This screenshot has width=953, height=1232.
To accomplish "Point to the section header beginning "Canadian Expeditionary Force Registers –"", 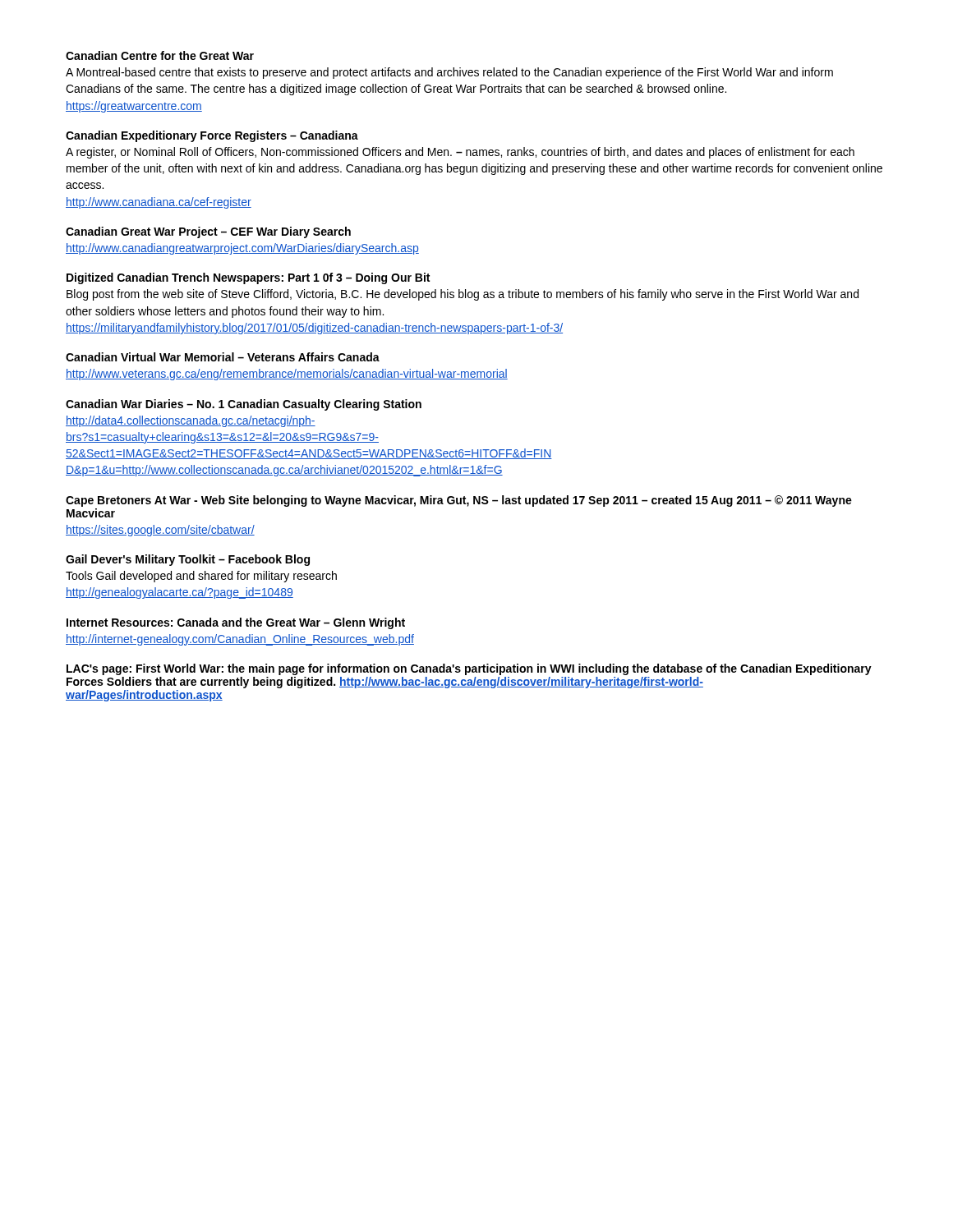I will tap(212, 135).
